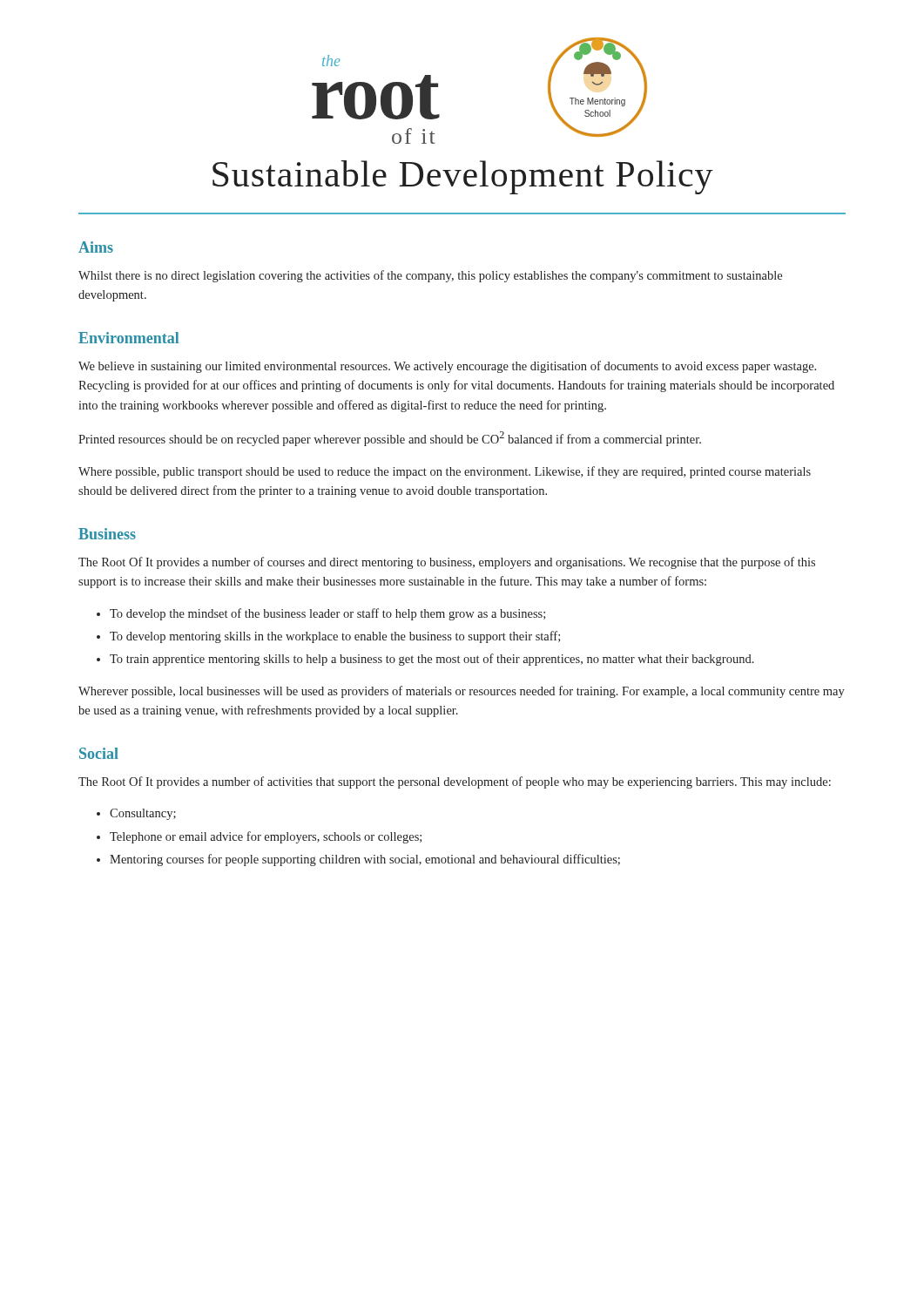Select the text block with the text "Where possible, public transport"

coord(445,481)
